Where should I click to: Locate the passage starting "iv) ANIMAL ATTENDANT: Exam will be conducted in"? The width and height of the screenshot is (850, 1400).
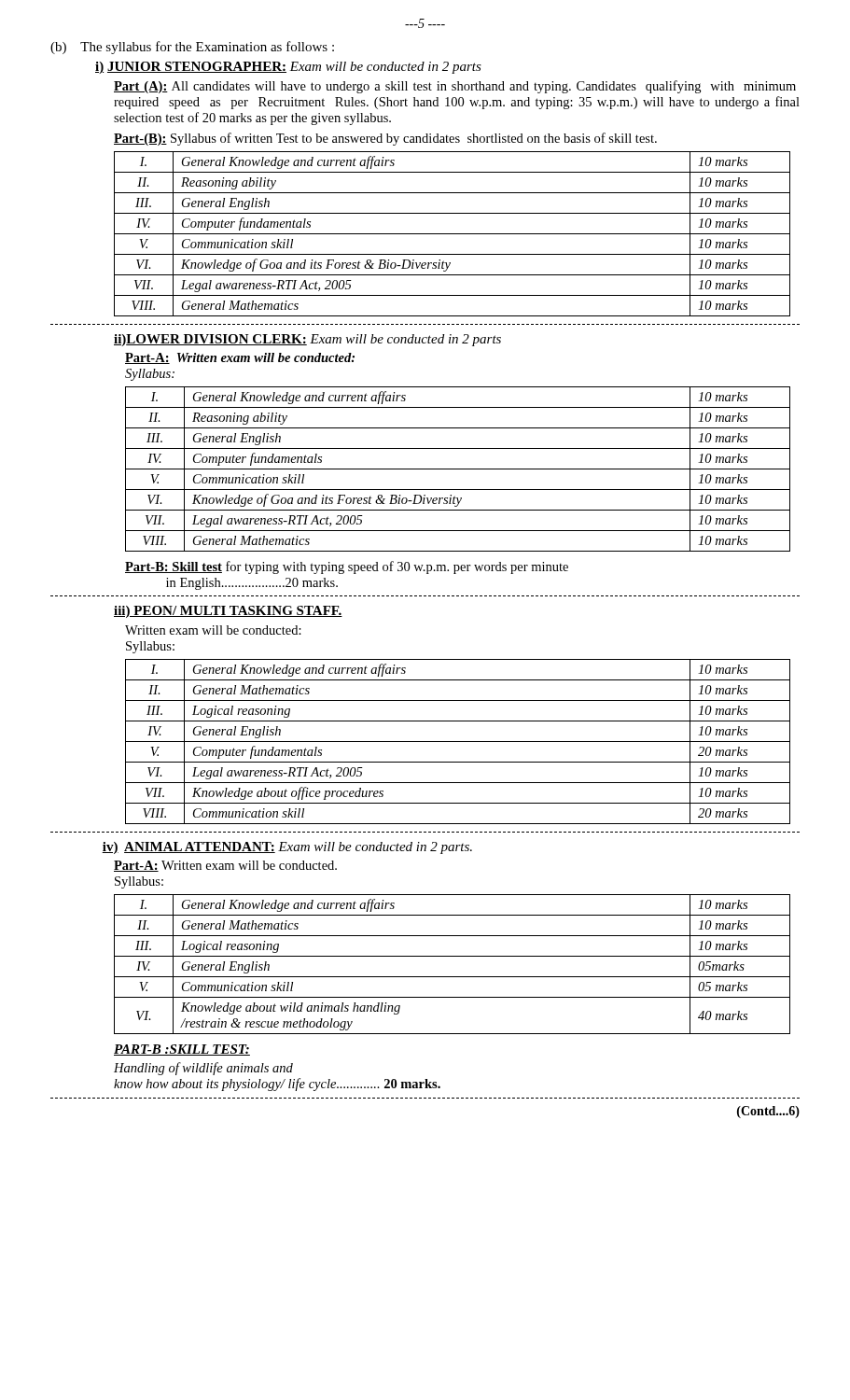(286, 847)
